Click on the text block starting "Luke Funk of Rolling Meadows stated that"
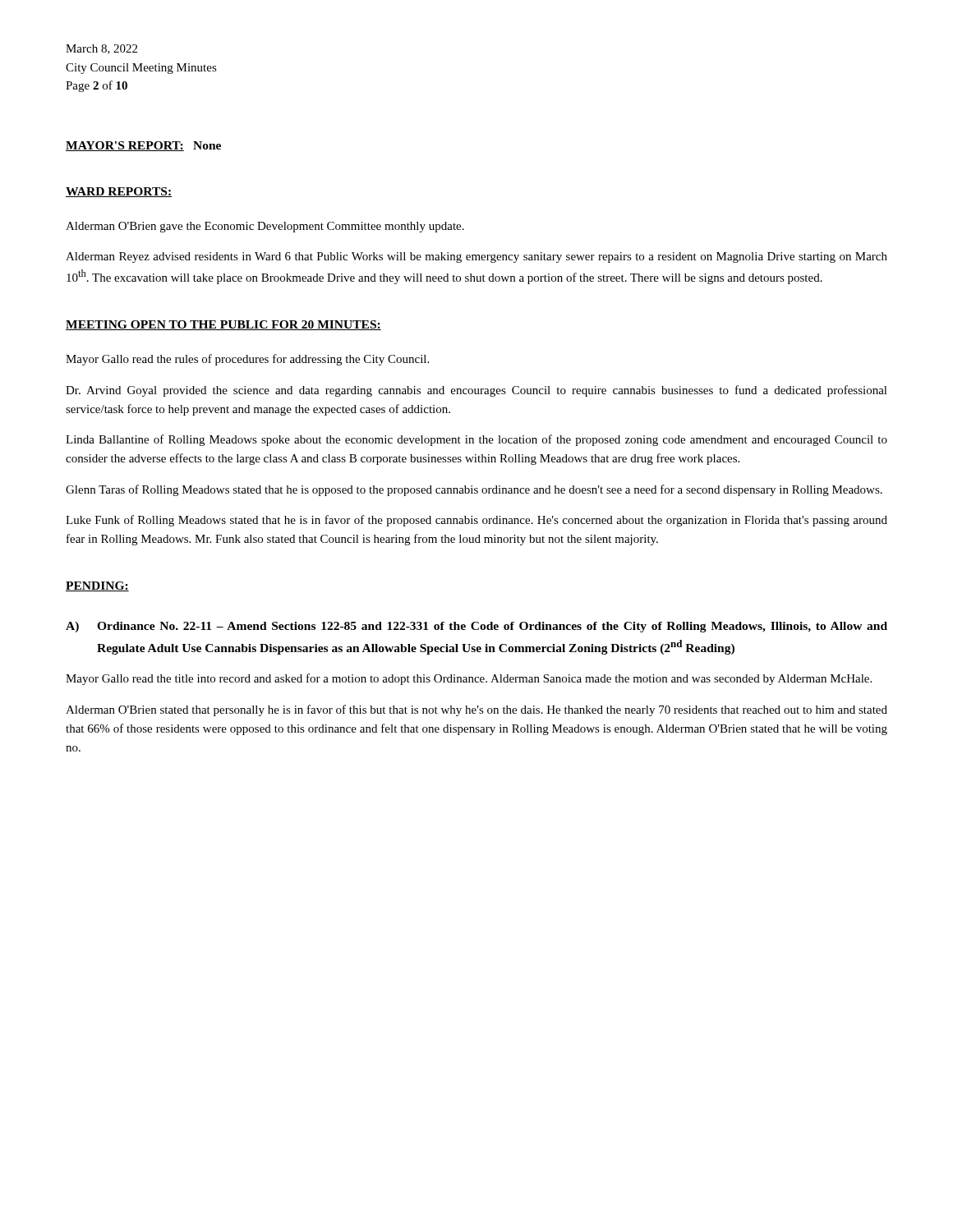 pyautogui.click(x=476, y=529)
